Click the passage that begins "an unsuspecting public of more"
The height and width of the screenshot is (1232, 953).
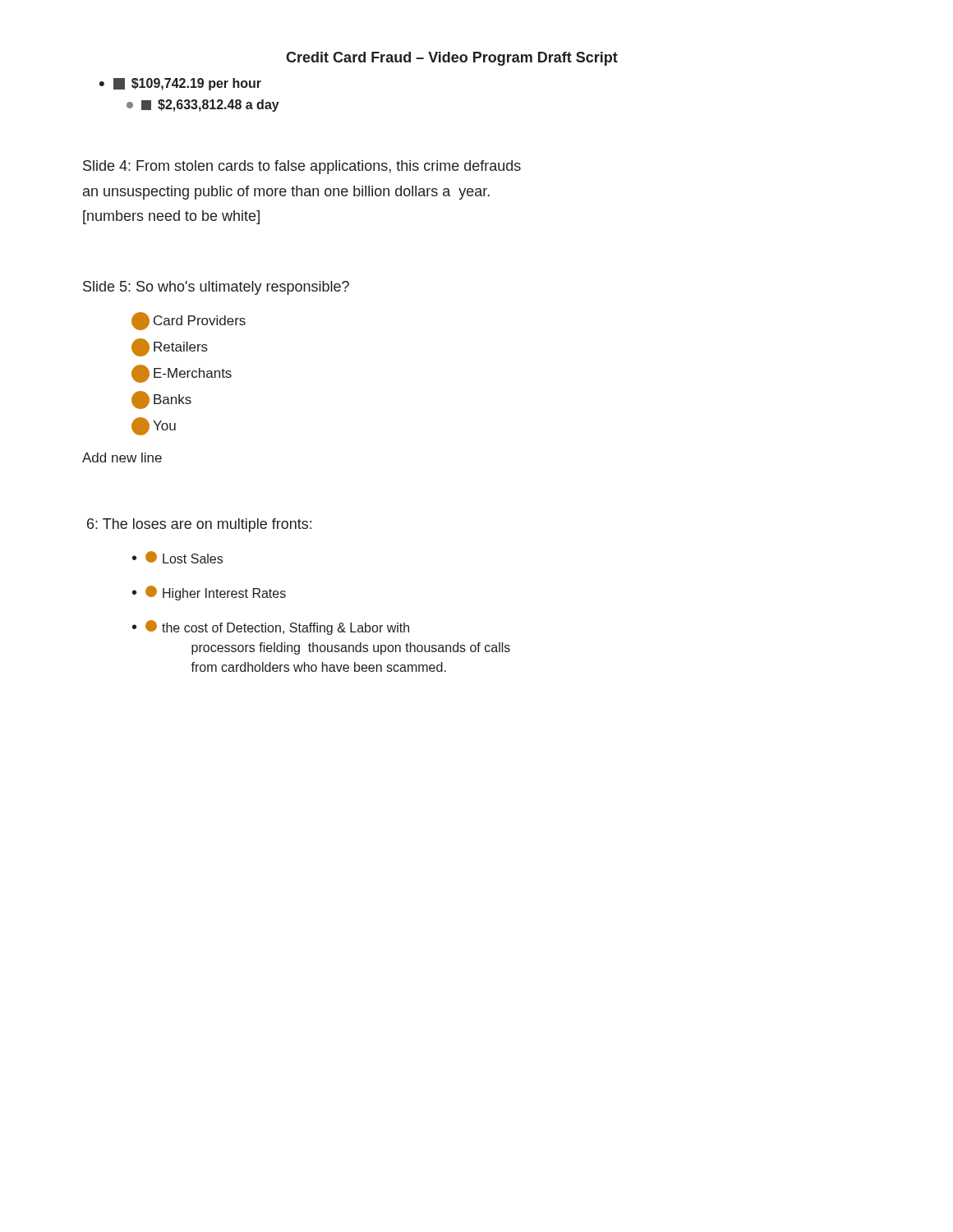pos(286,191)
